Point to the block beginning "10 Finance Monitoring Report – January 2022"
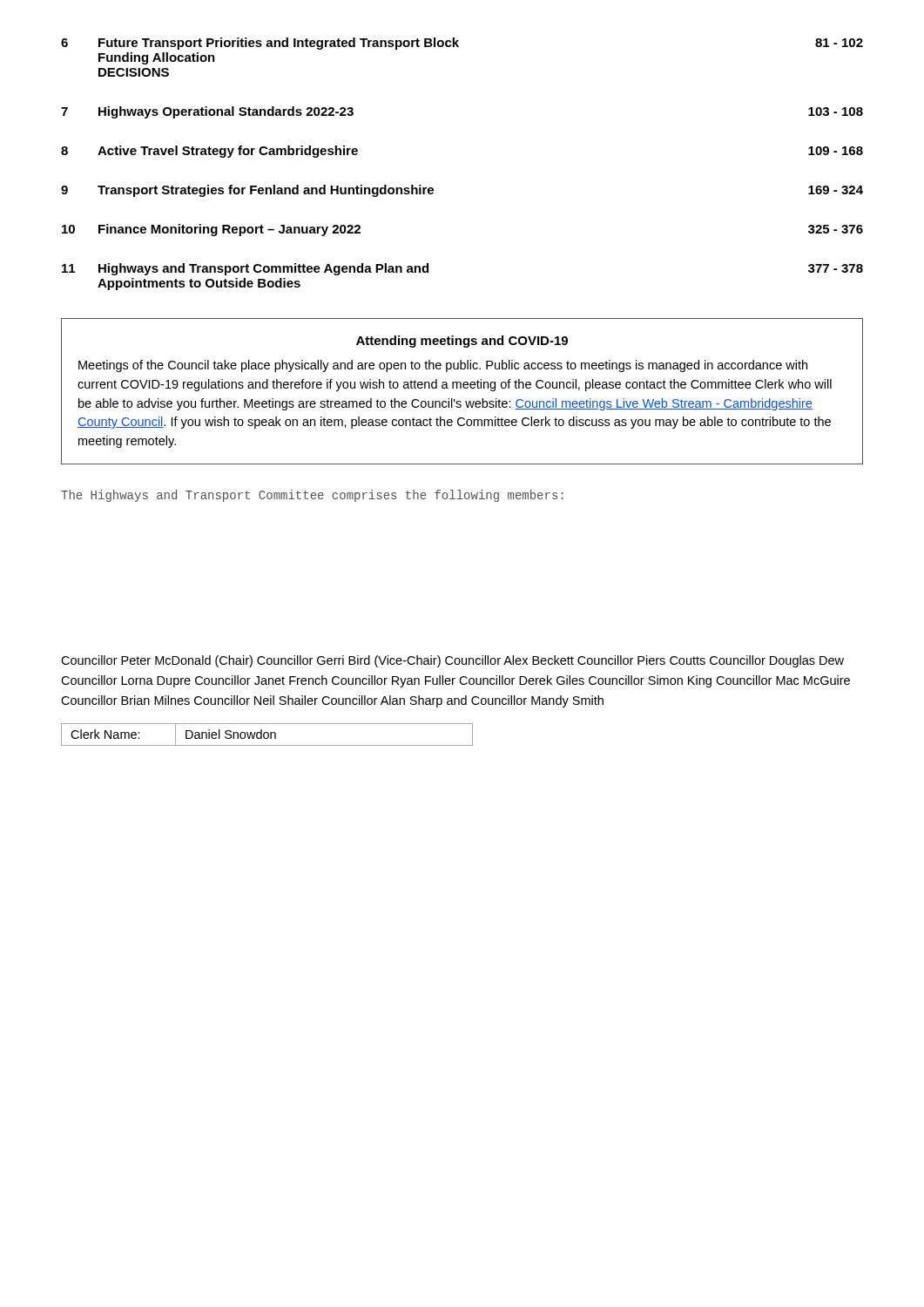Viewport: 924px width, 1307px height. (226, 230)
